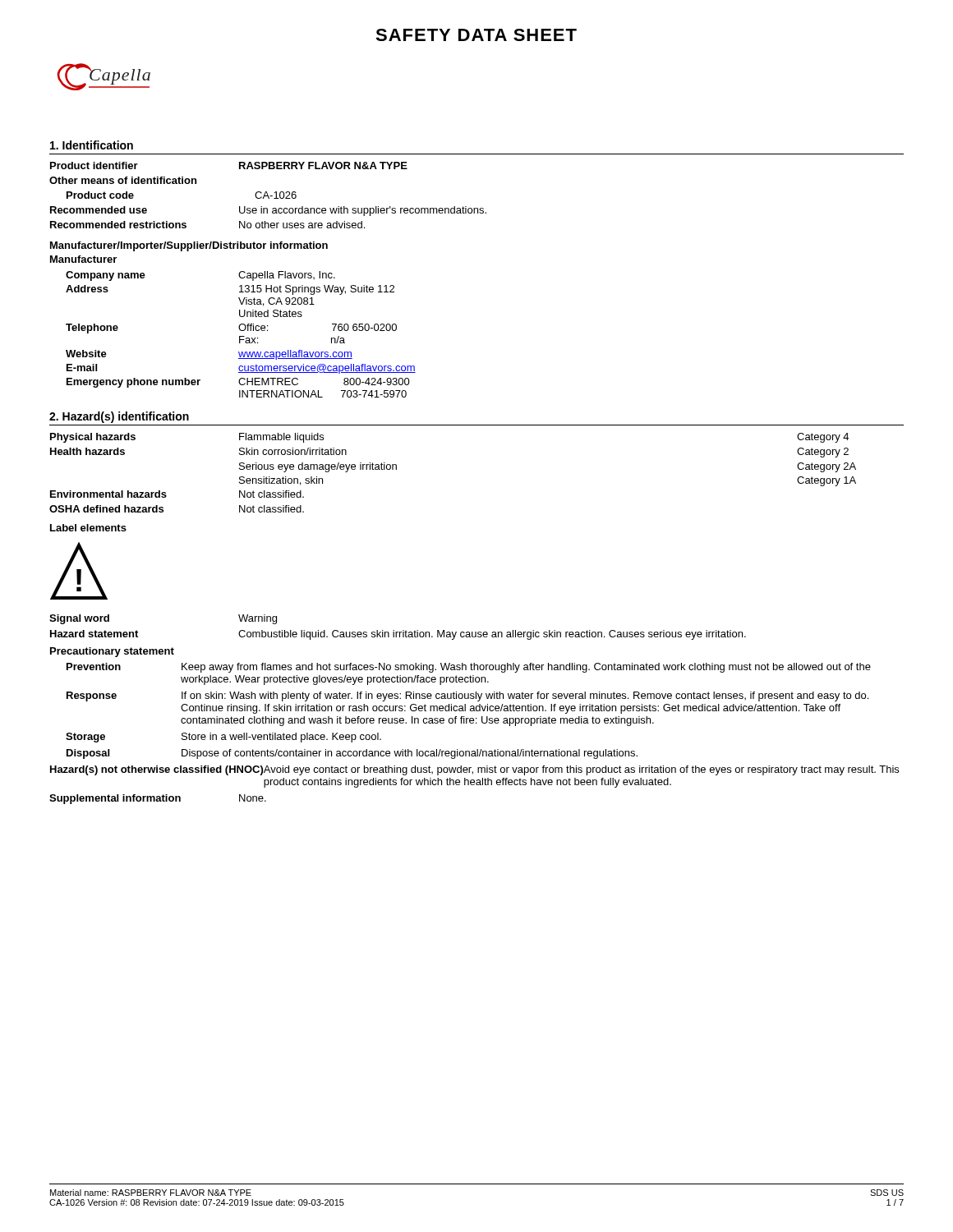Select the element starting "Label elements"
Viewport: 953px width, 1232px height.
point(88,528)
